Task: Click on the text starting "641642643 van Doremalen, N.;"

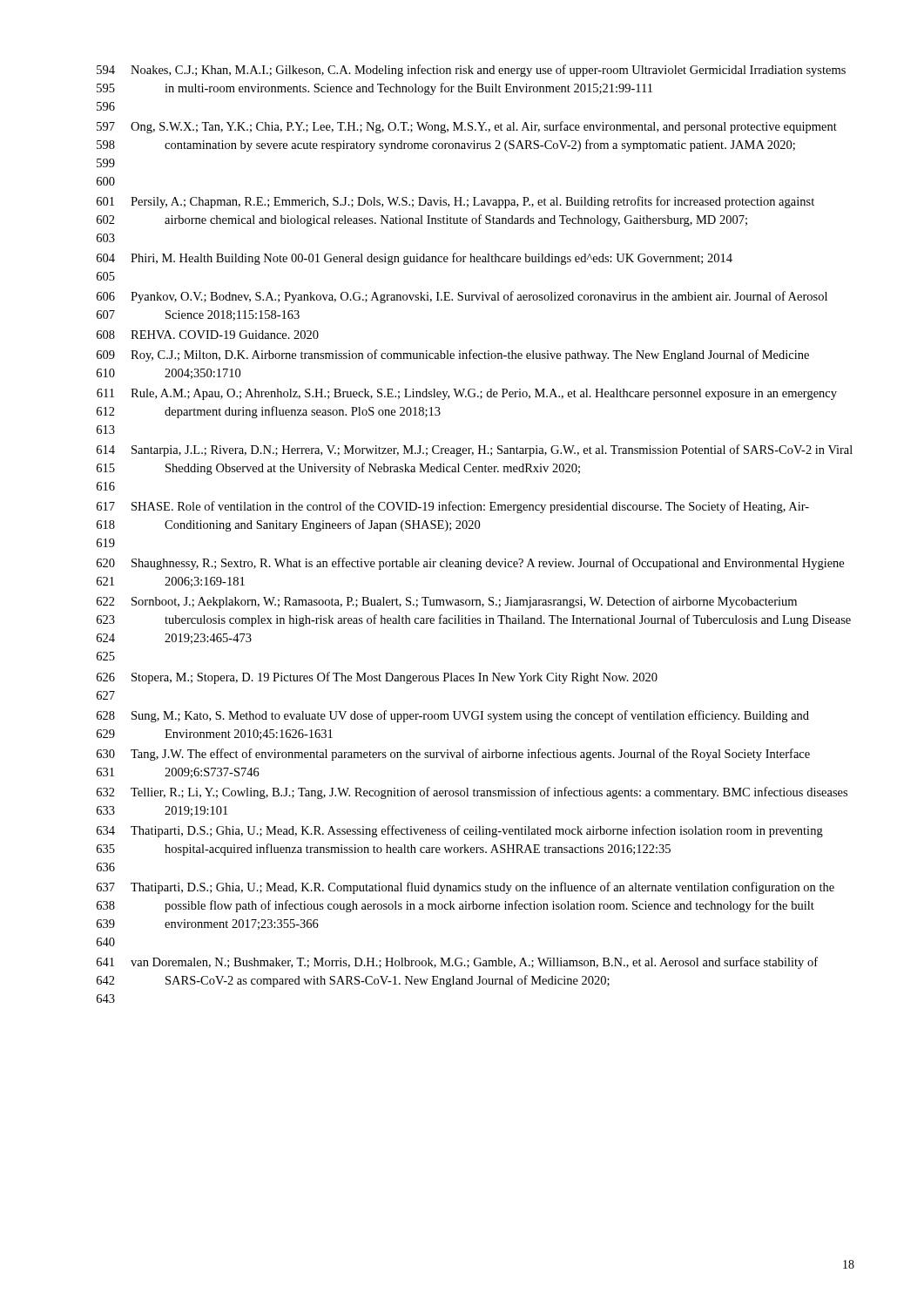Action: (462, 981)
